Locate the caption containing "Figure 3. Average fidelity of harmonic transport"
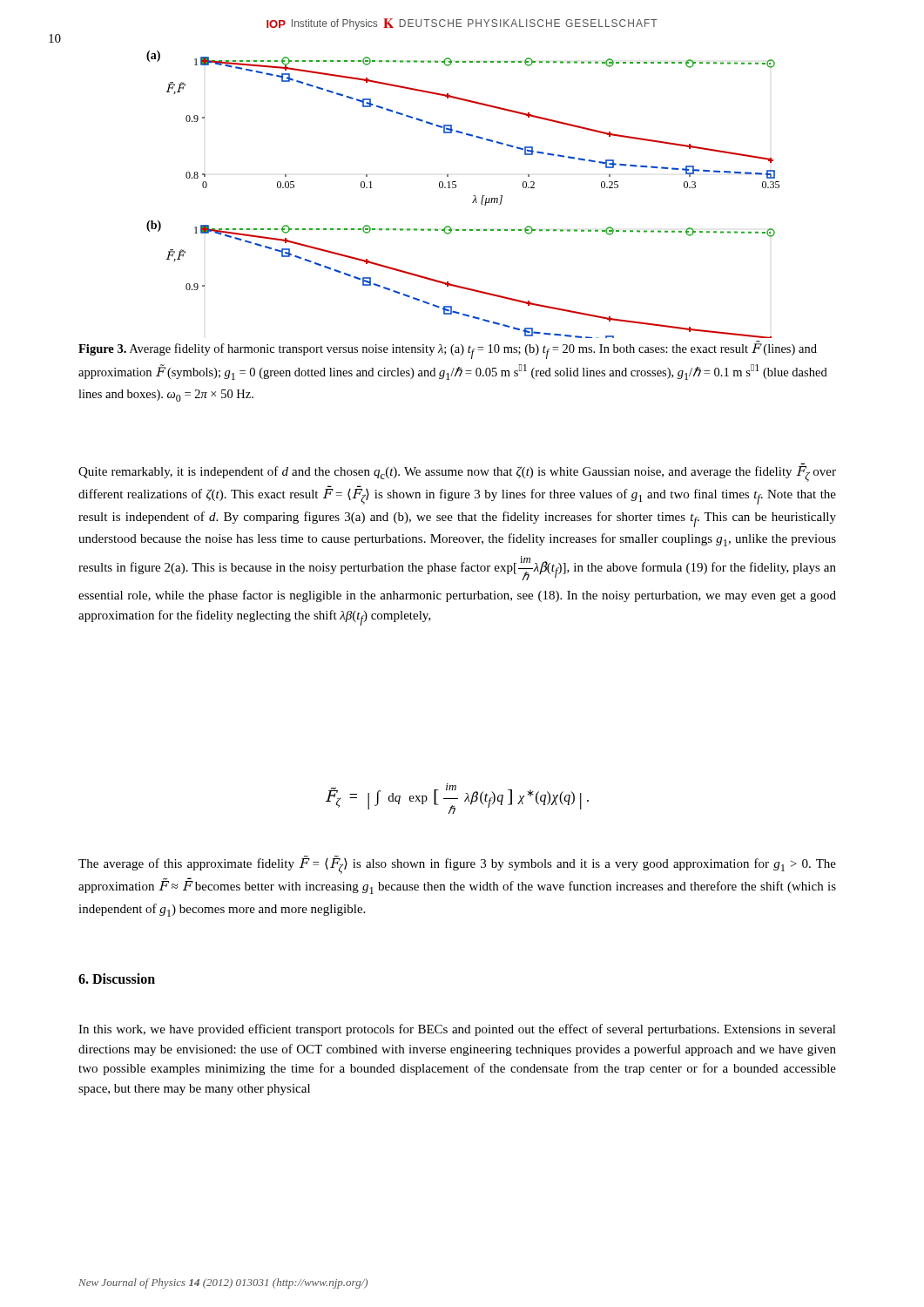924x1307 pixels. click(x=453, y=373)
